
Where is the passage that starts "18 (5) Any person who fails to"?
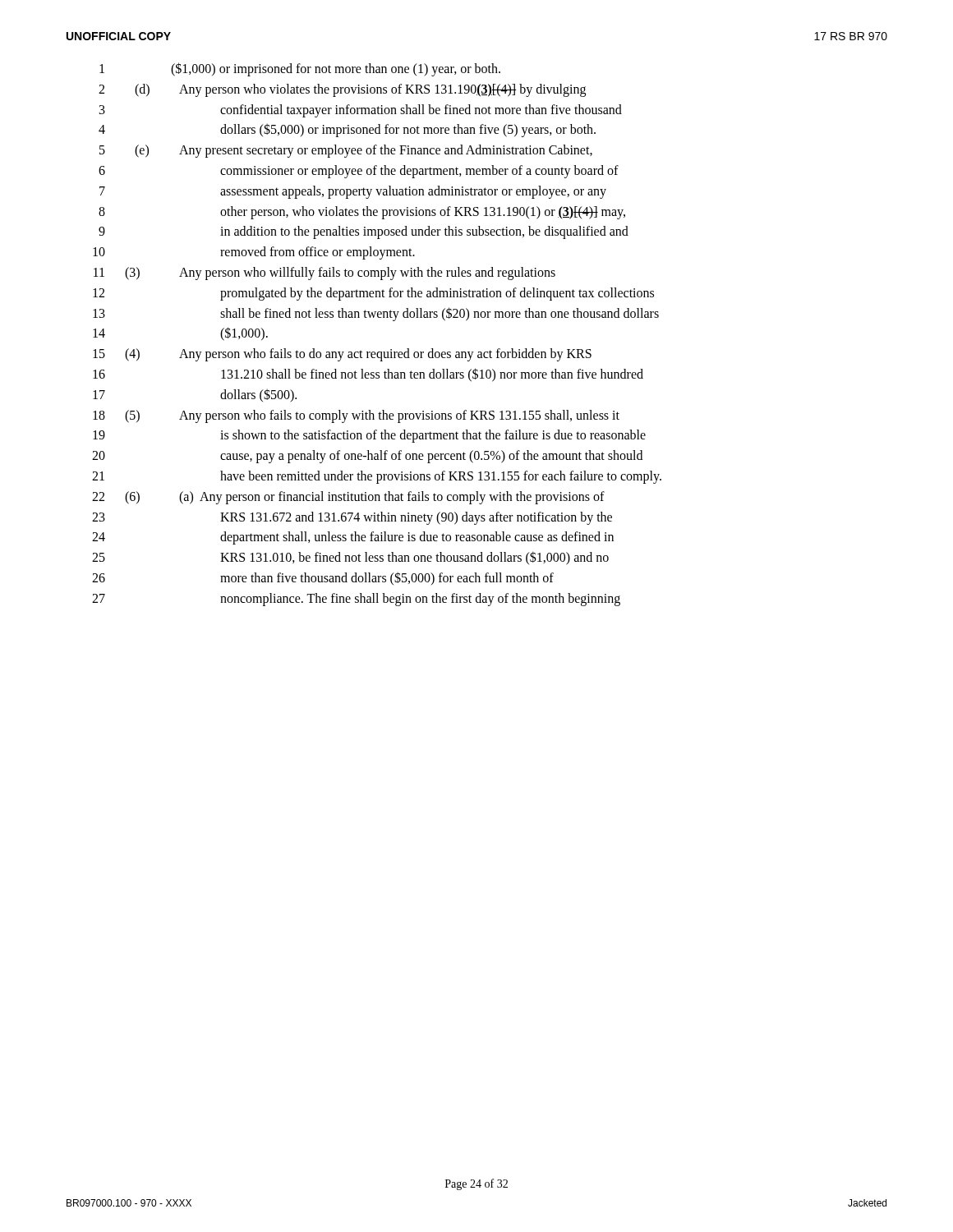pyautogui.click(x=476, y=416)
